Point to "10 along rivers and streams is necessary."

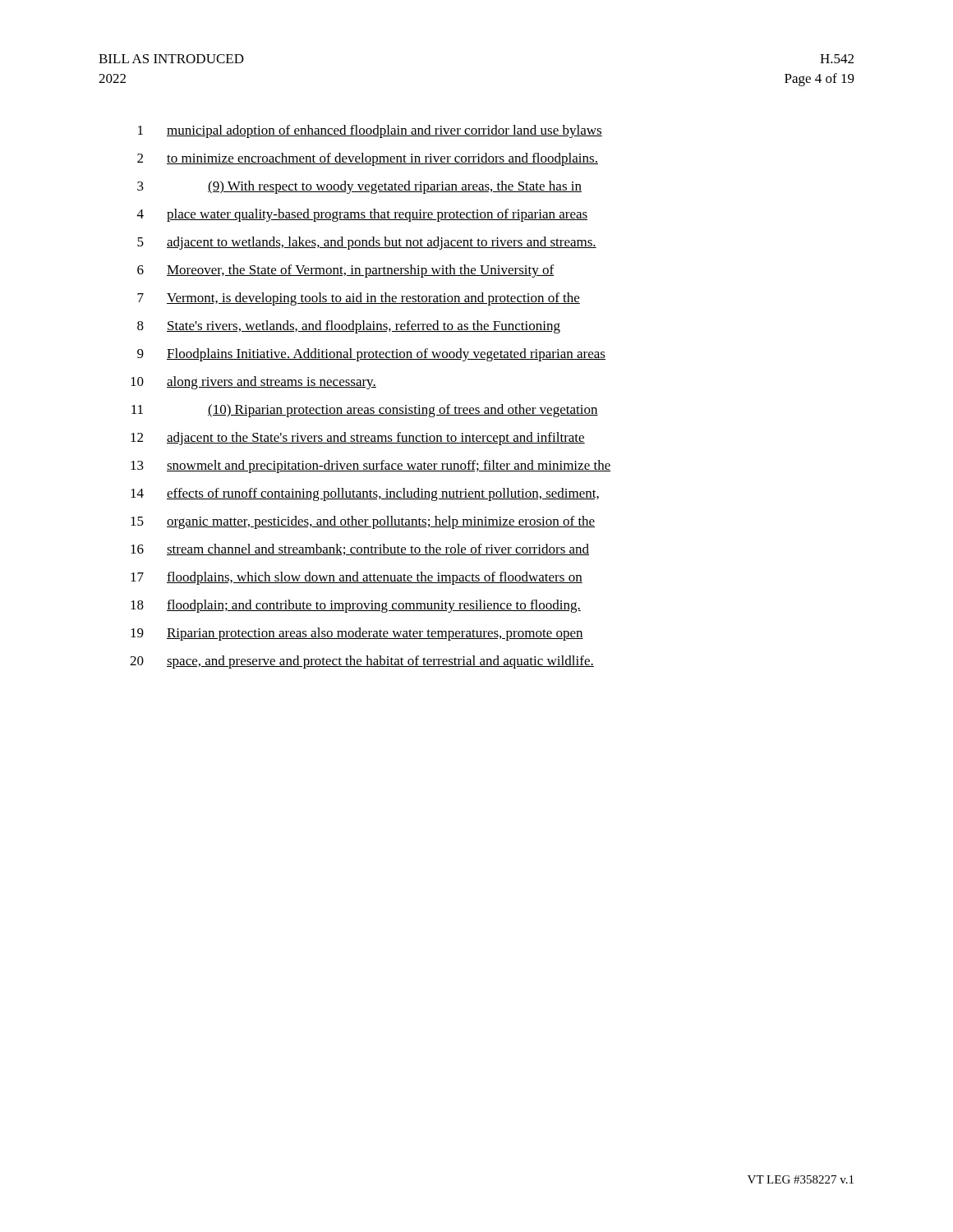click(253, 383)
